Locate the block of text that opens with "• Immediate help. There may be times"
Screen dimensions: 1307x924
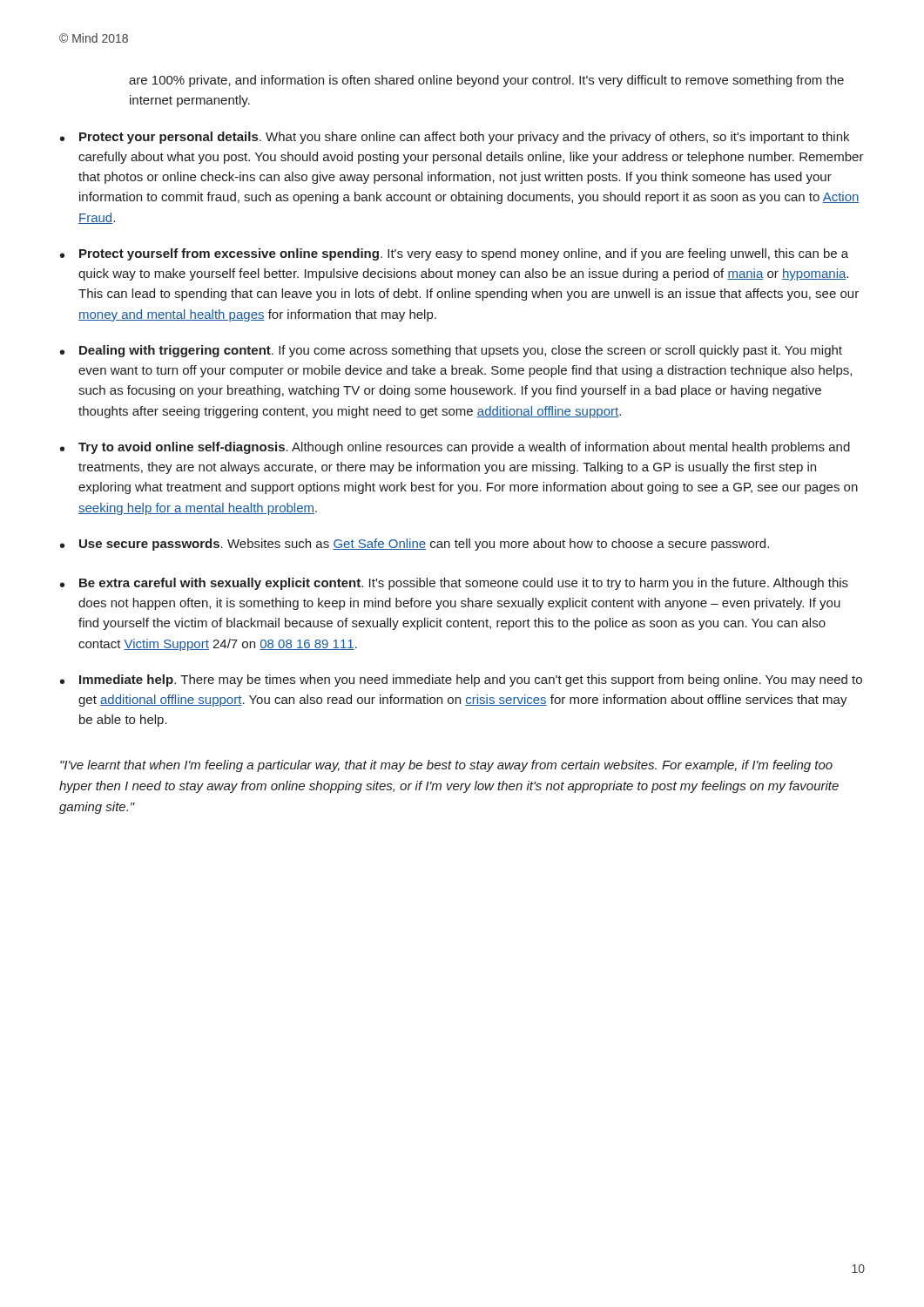(462, 699)
